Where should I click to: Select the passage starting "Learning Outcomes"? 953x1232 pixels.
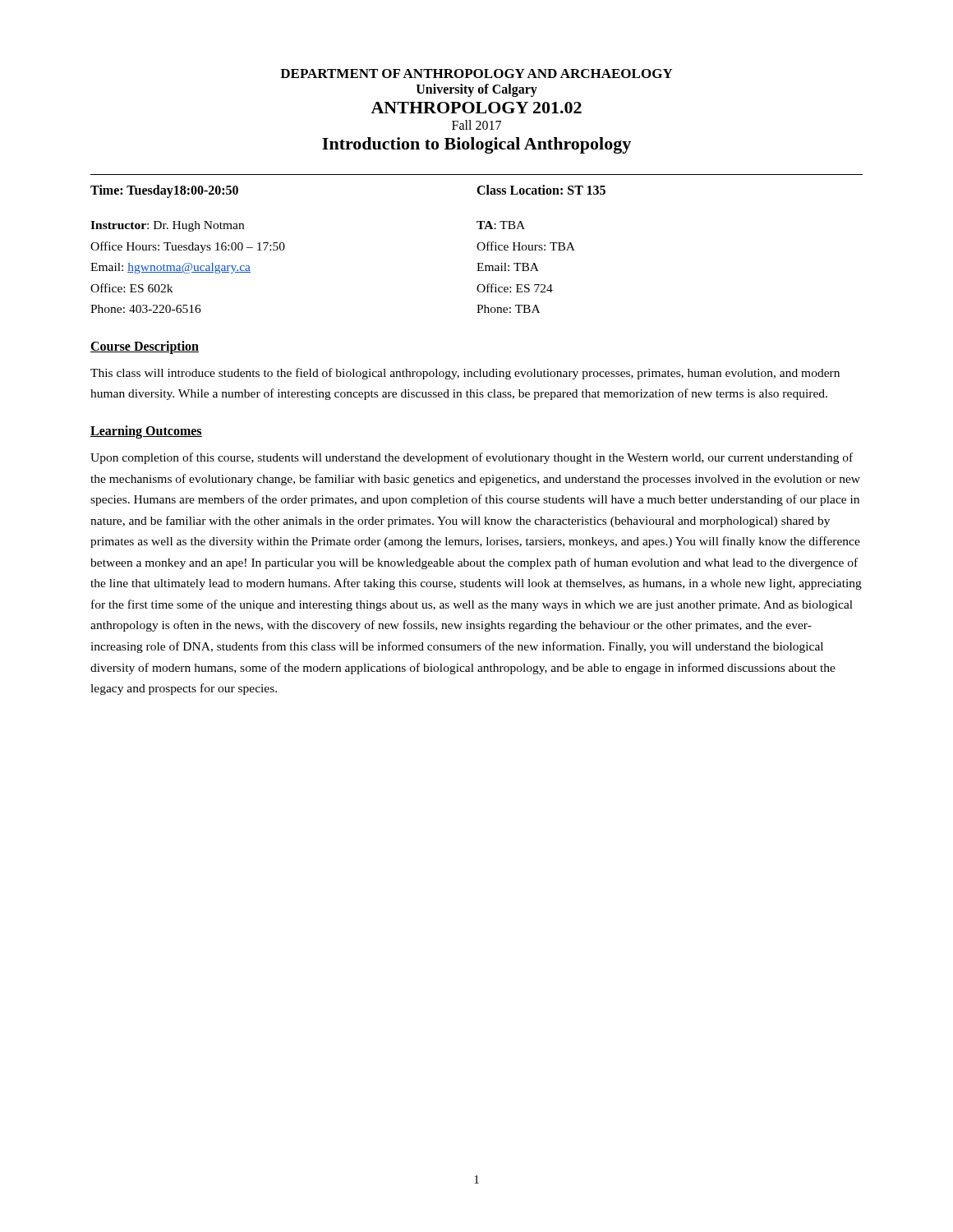point(146,431)
